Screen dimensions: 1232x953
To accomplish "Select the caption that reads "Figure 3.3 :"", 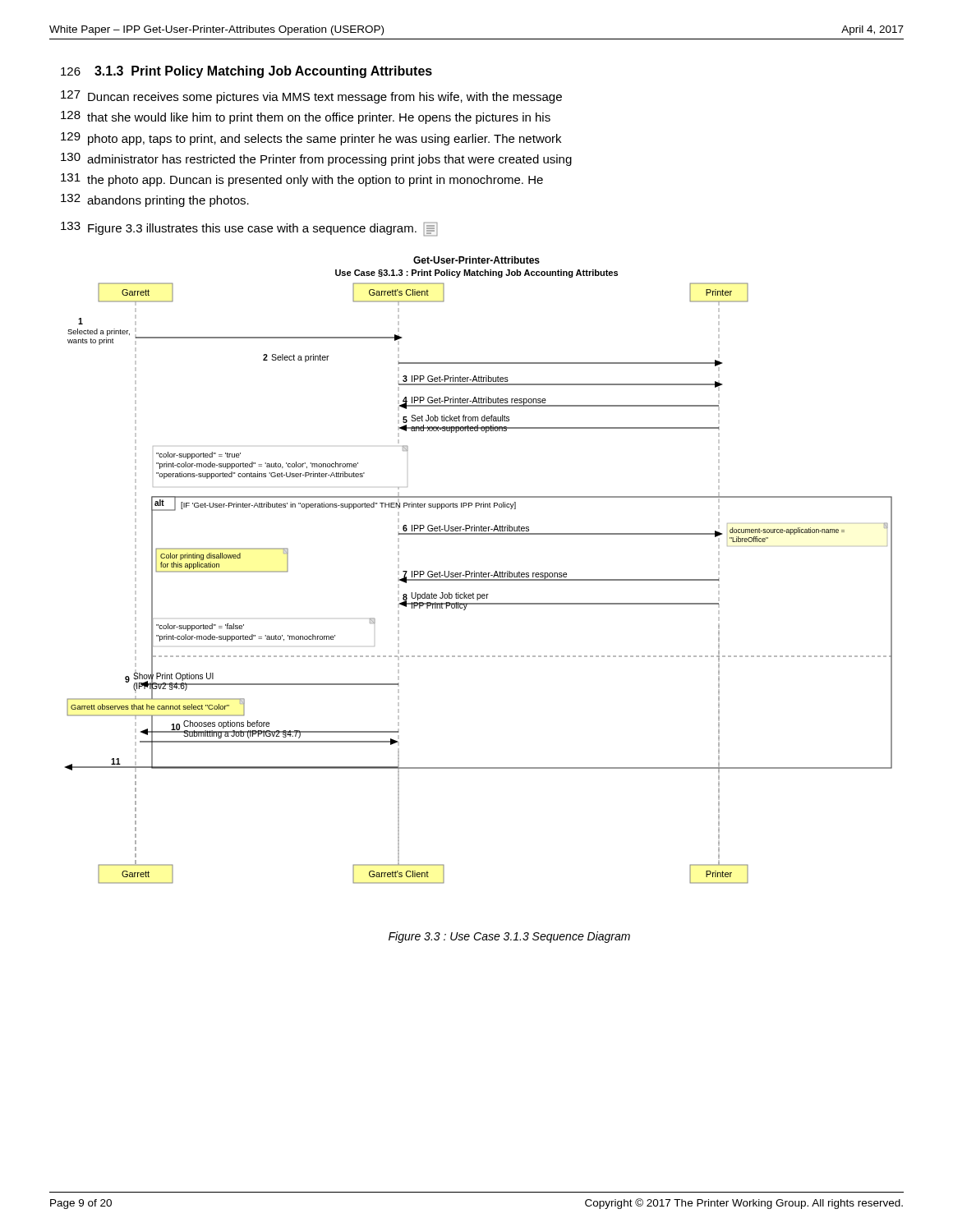I will tap(509, 936).
